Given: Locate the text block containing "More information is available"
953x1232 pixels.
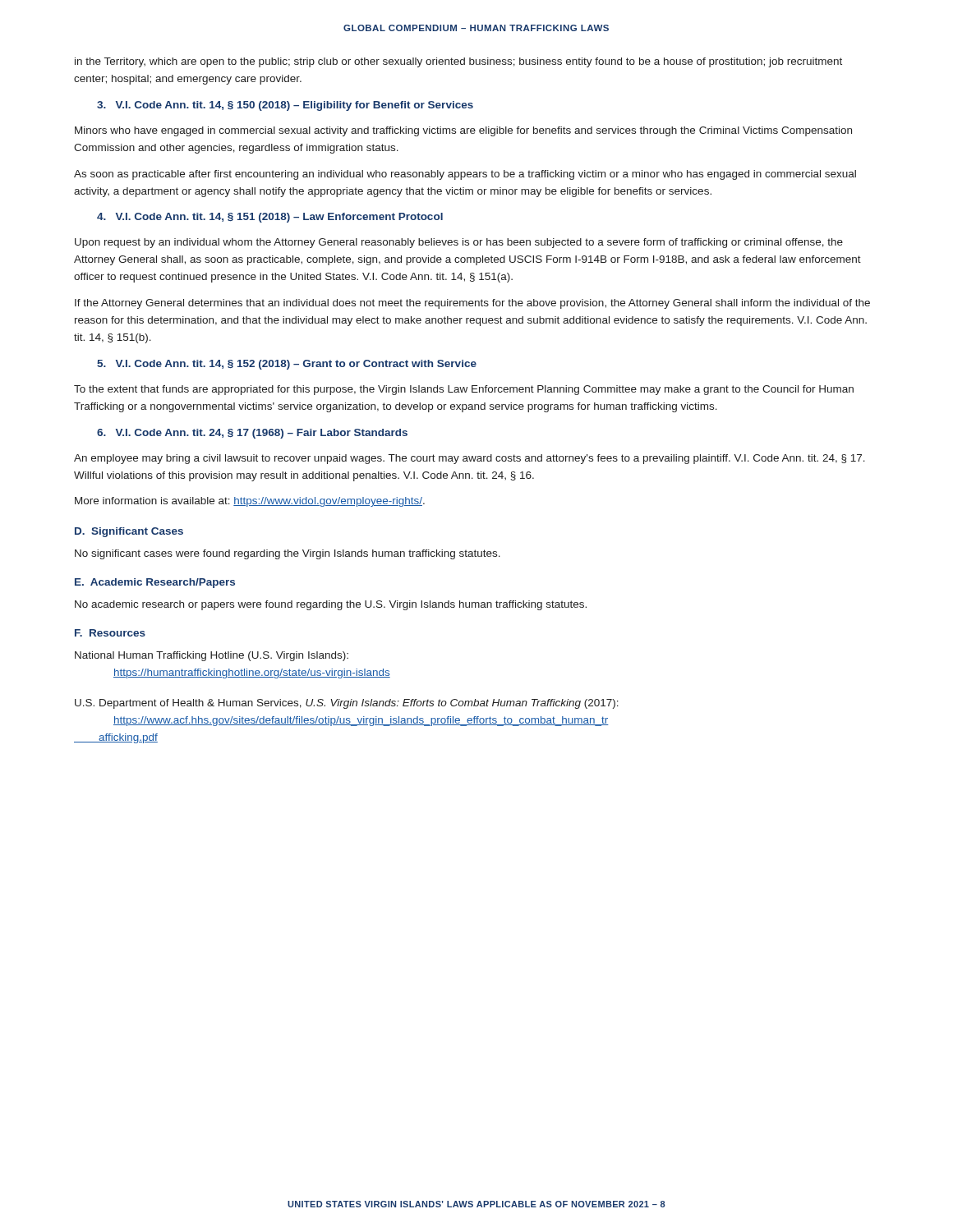Looking at the screenshot, I should click(250, 501).
